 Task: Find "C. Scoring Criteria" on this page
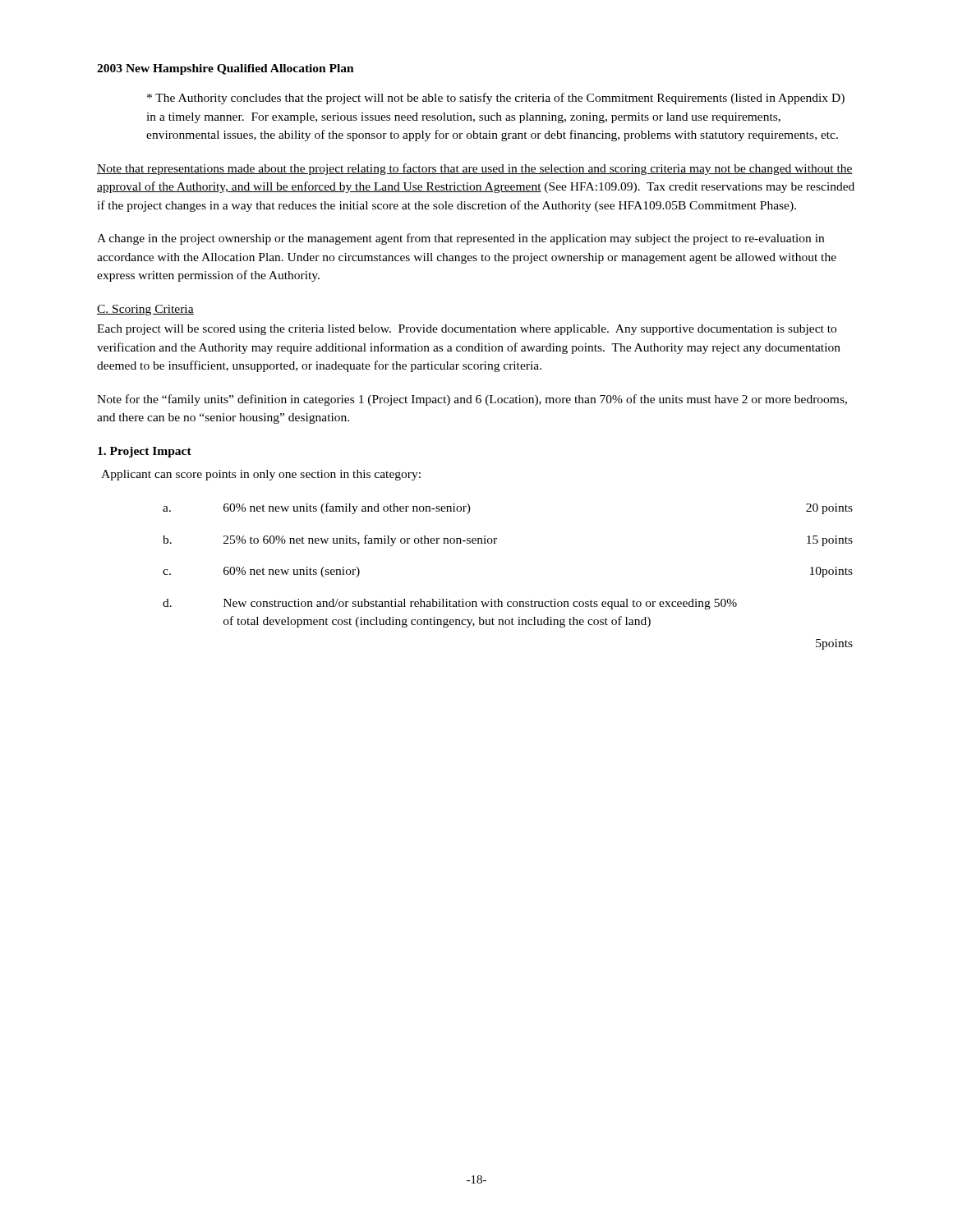pyautogui.click(x=145, y=308)
